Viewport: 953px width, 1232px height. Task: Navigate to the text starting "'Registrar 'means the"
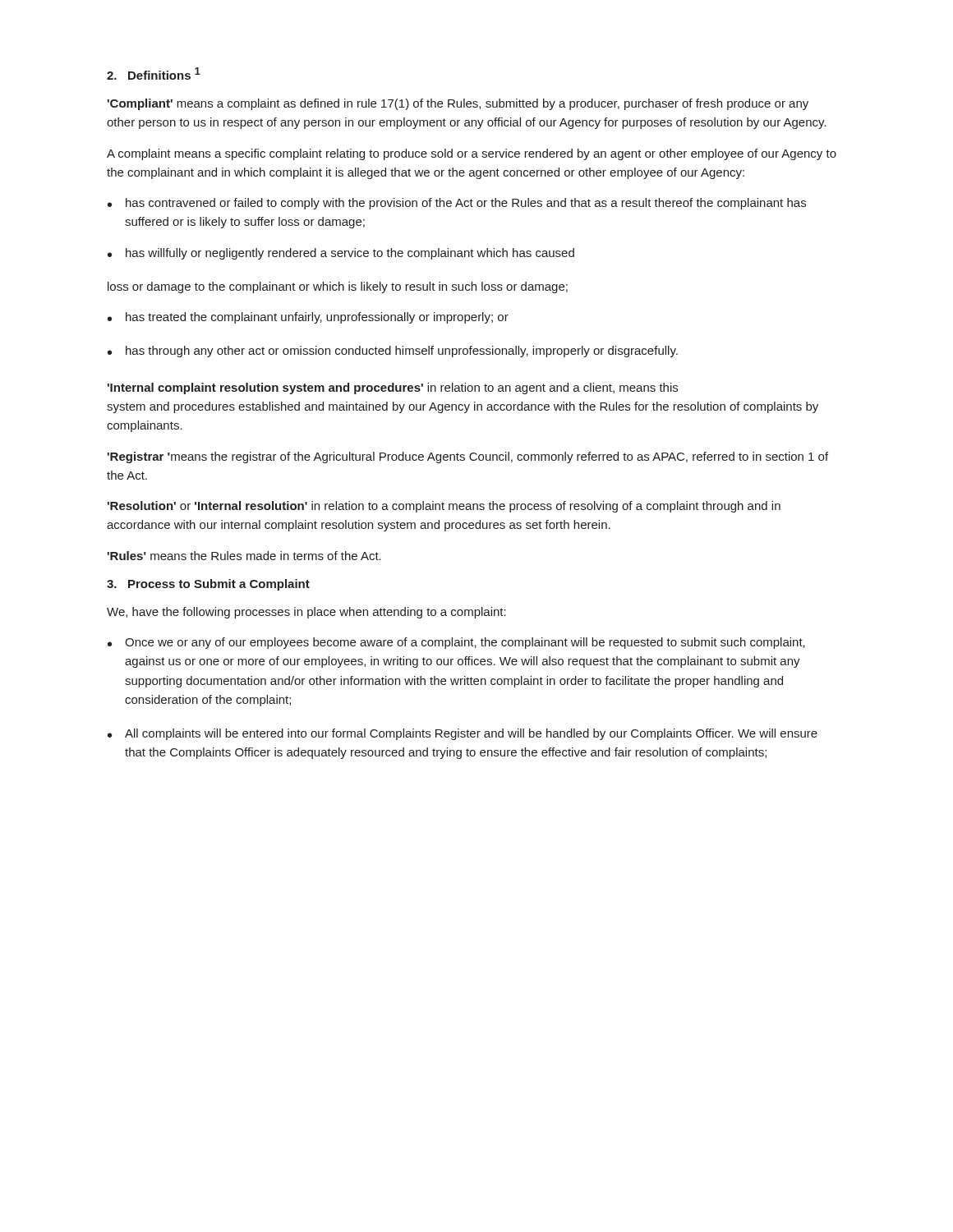(468, 465)
